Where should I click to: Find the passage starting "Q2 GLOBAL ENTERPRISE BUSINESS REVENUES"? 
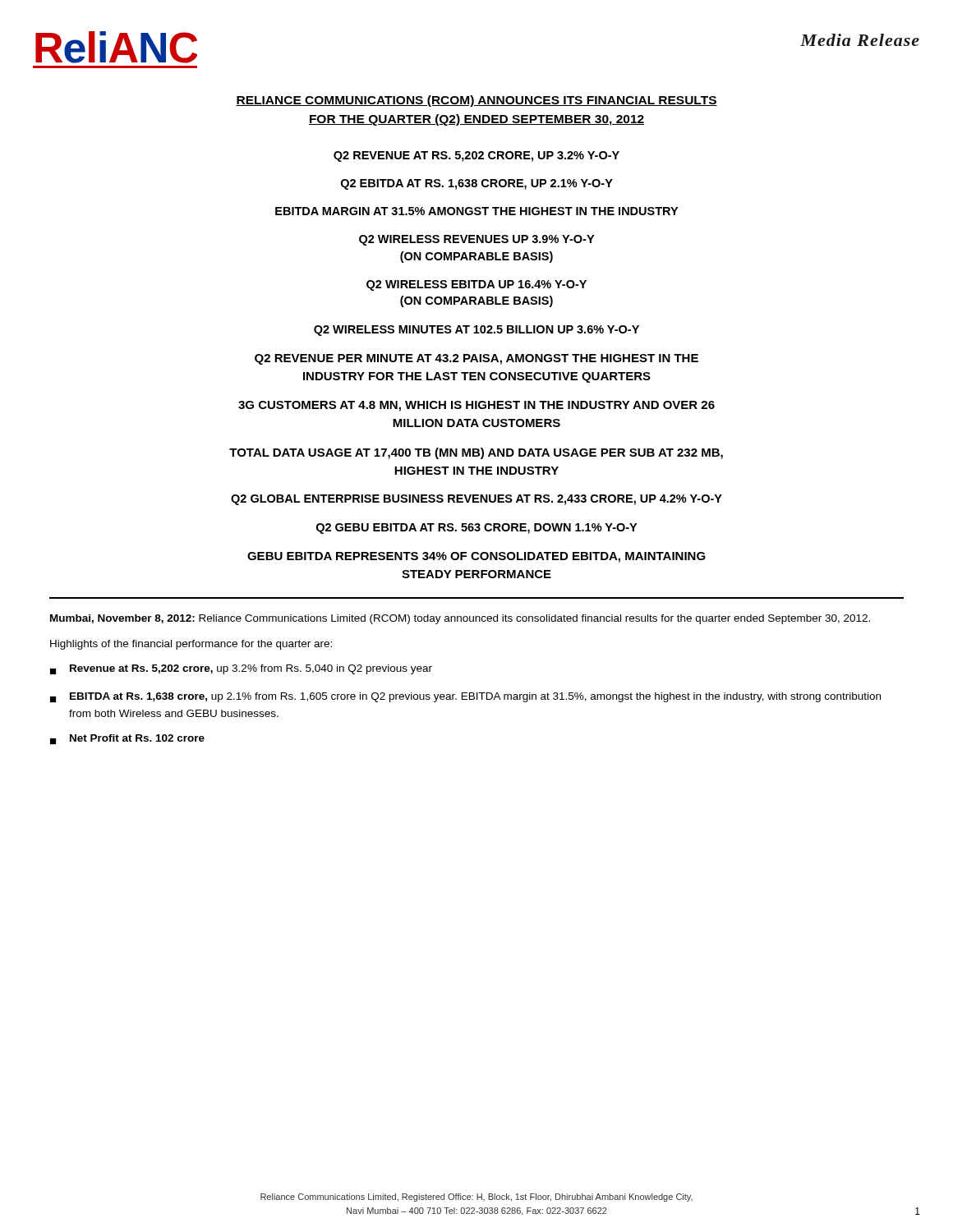coord(476,499)
